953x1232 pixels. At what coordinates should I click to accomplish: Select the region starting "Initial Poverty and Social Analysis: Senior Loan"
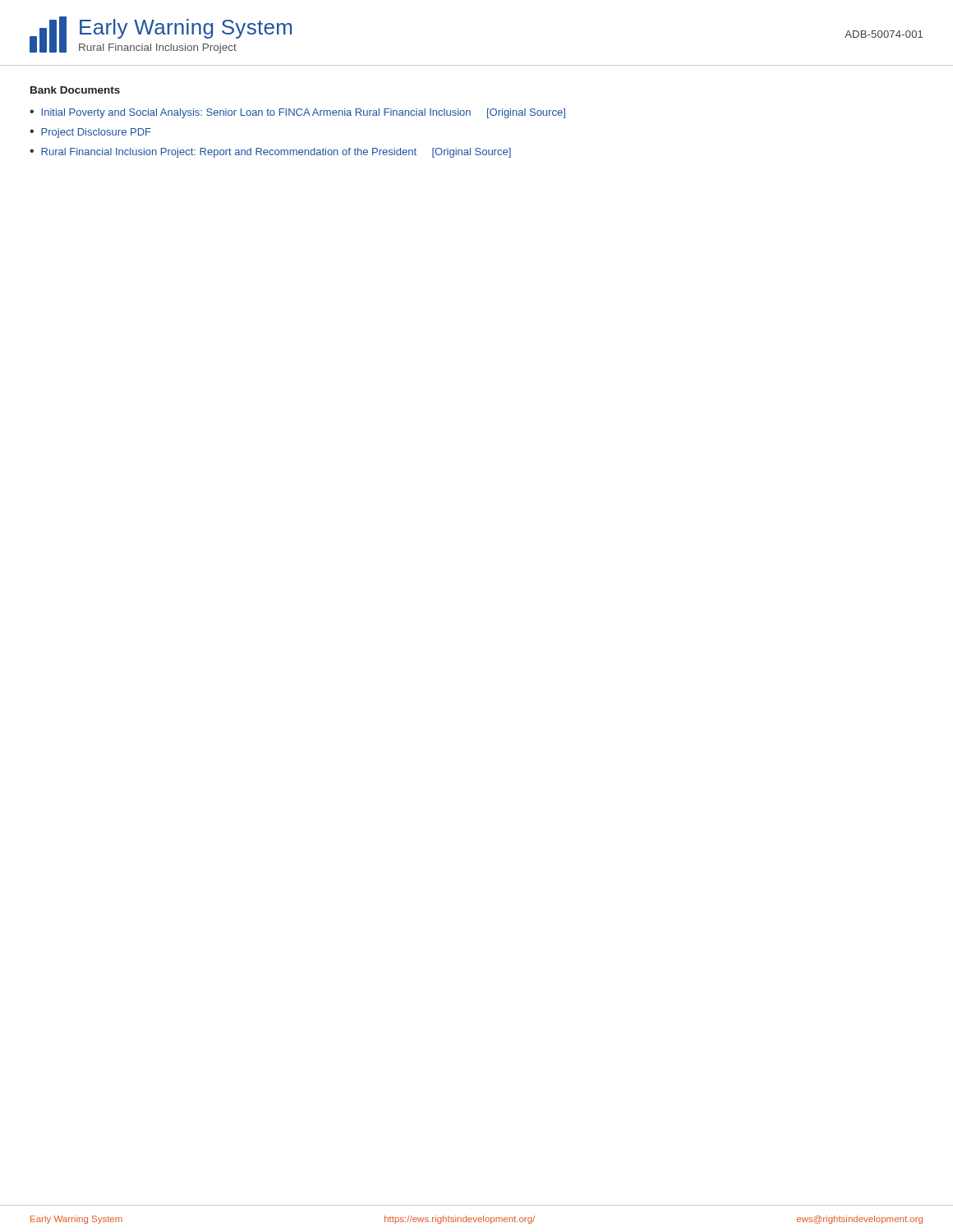(x=303, y=112)
